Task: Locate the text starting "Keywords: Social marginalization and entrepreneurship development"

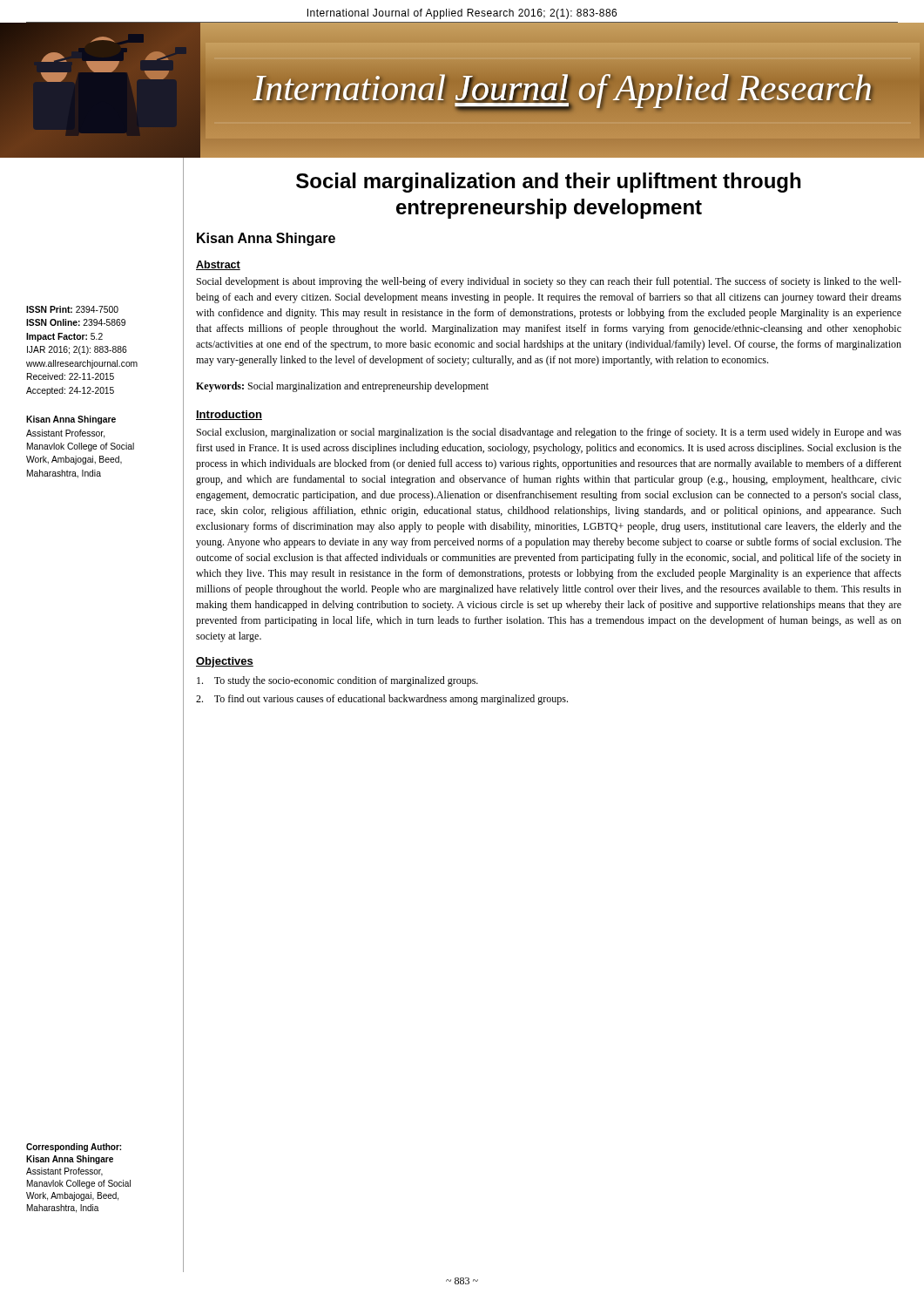Action: tap(342, 386)
